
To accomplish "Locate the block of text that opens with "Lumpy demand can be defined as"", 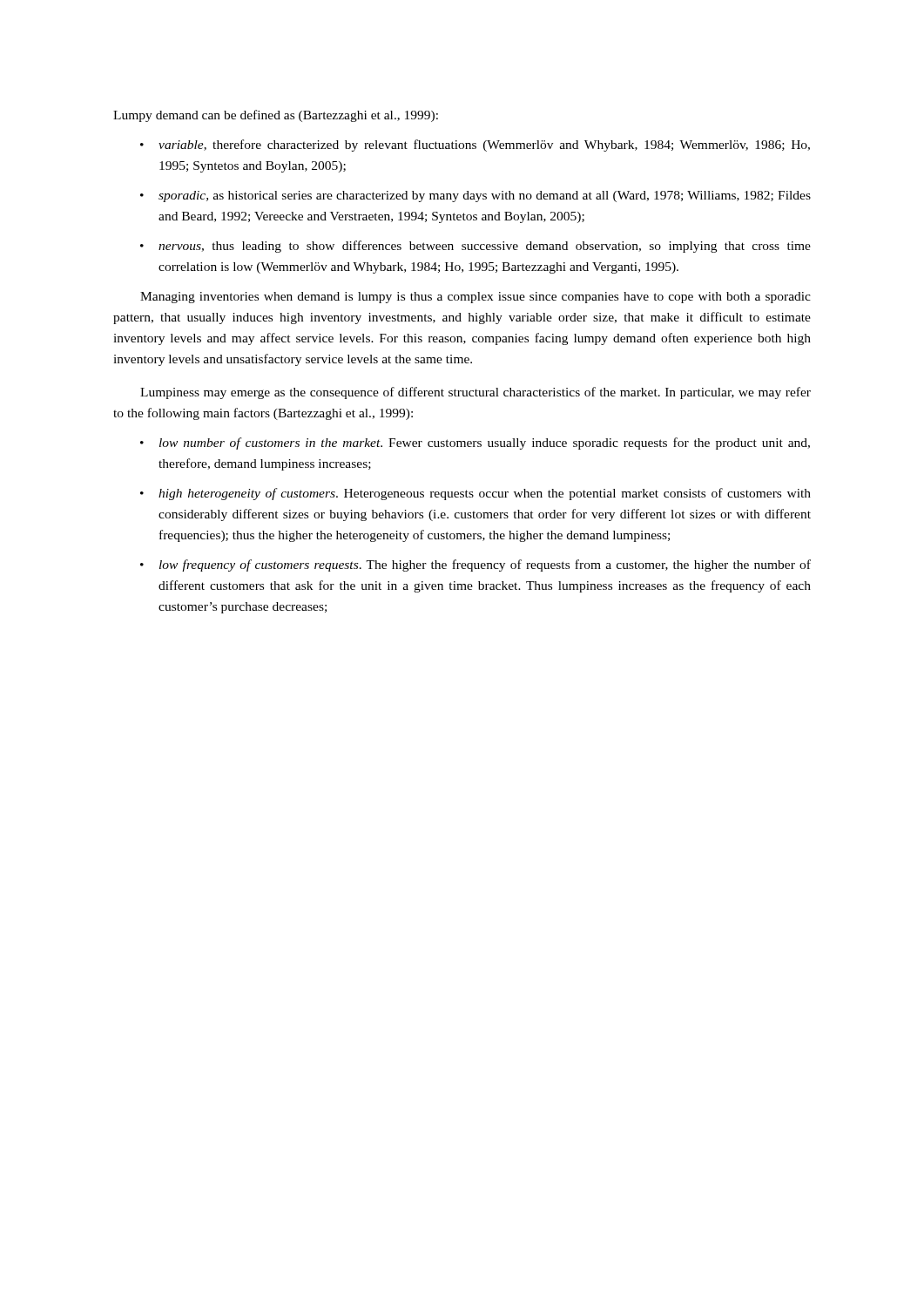I will pos(276,115).
